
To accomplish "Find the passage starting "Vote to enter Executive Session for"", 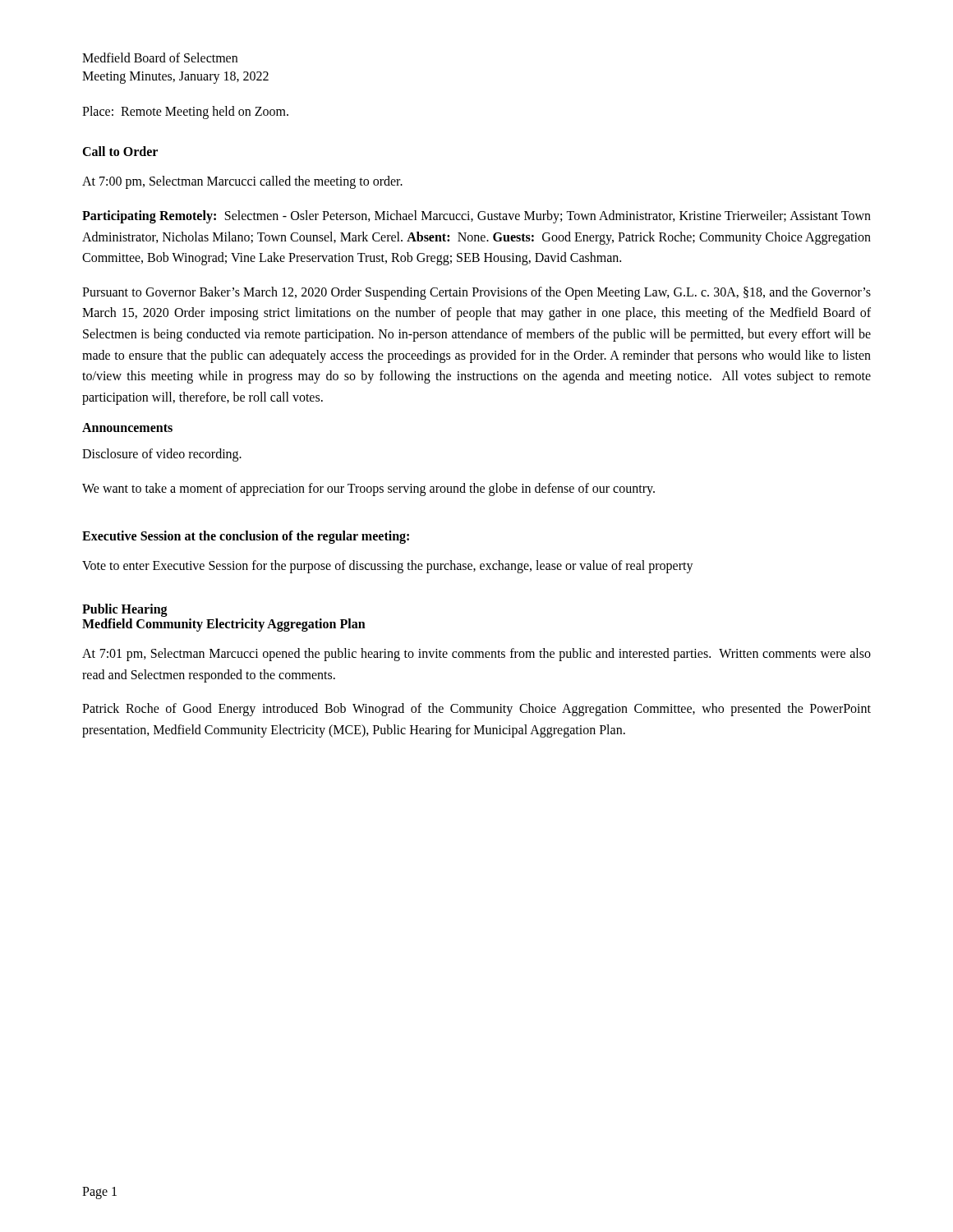I will (388, 565).
